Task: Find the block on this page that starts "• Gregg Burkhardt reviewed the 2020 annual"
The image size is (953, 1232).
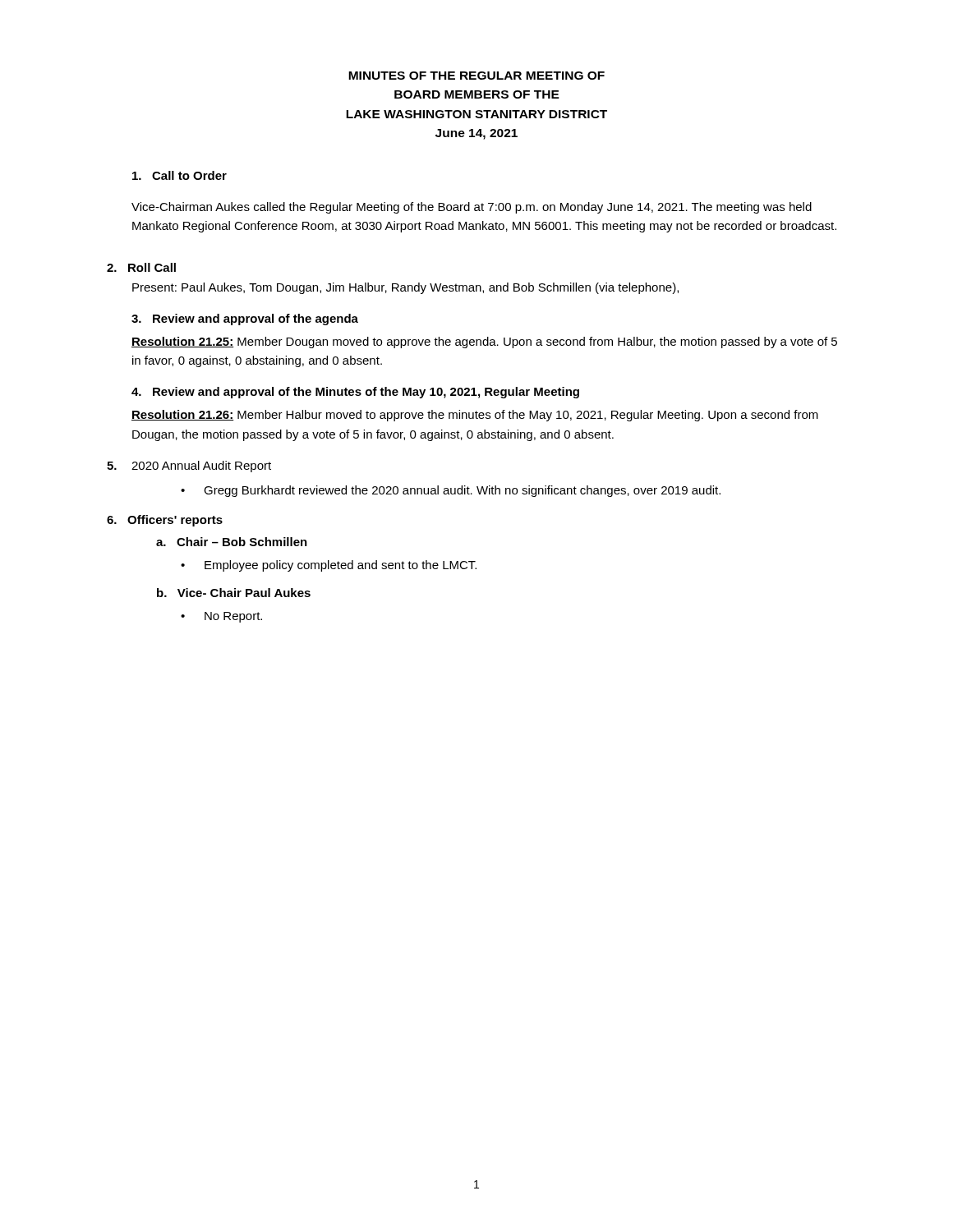Action: pos(451,490)
